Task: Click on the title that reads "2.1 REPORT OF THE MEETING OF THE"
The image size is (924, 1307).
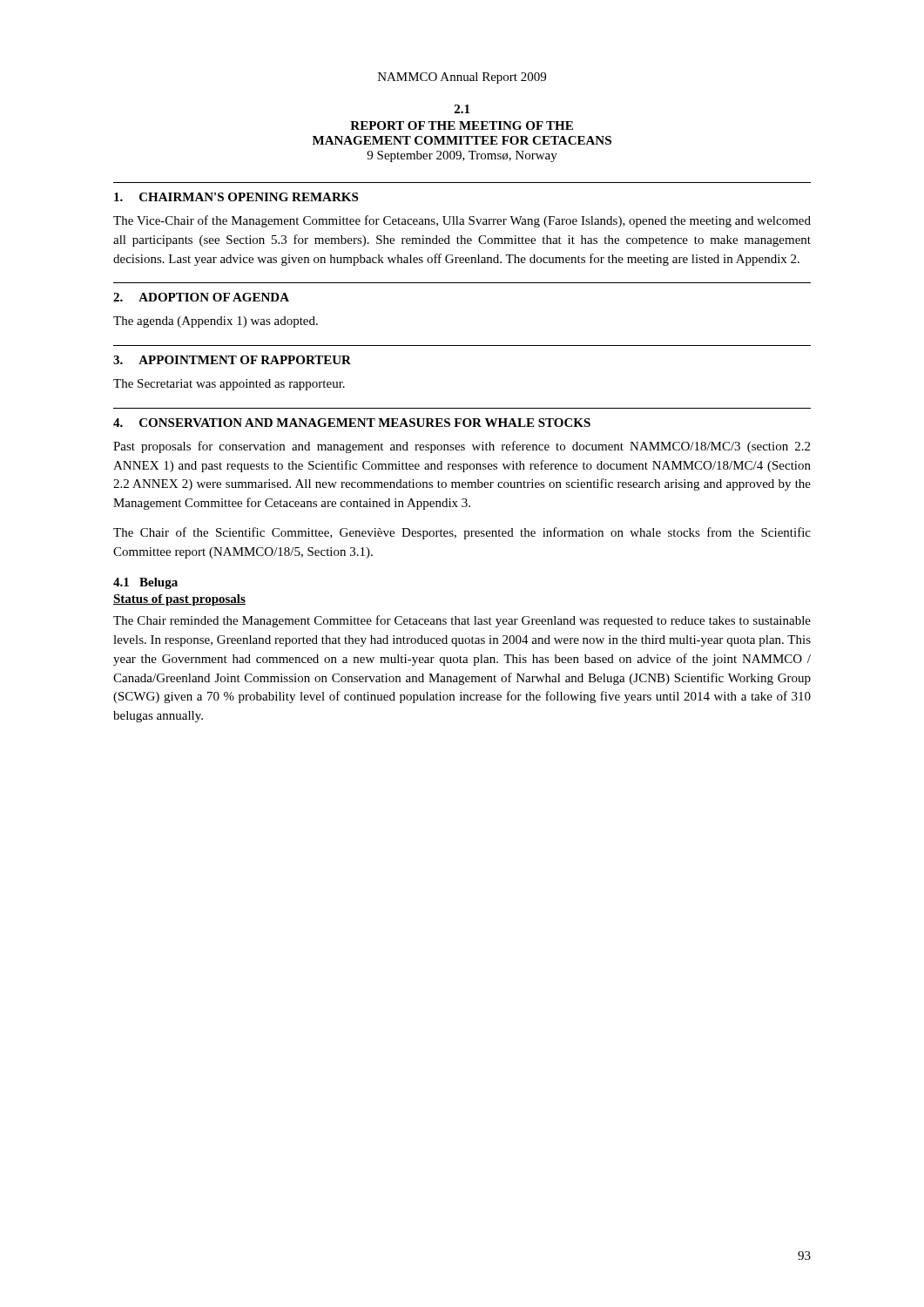Action: 462,132
